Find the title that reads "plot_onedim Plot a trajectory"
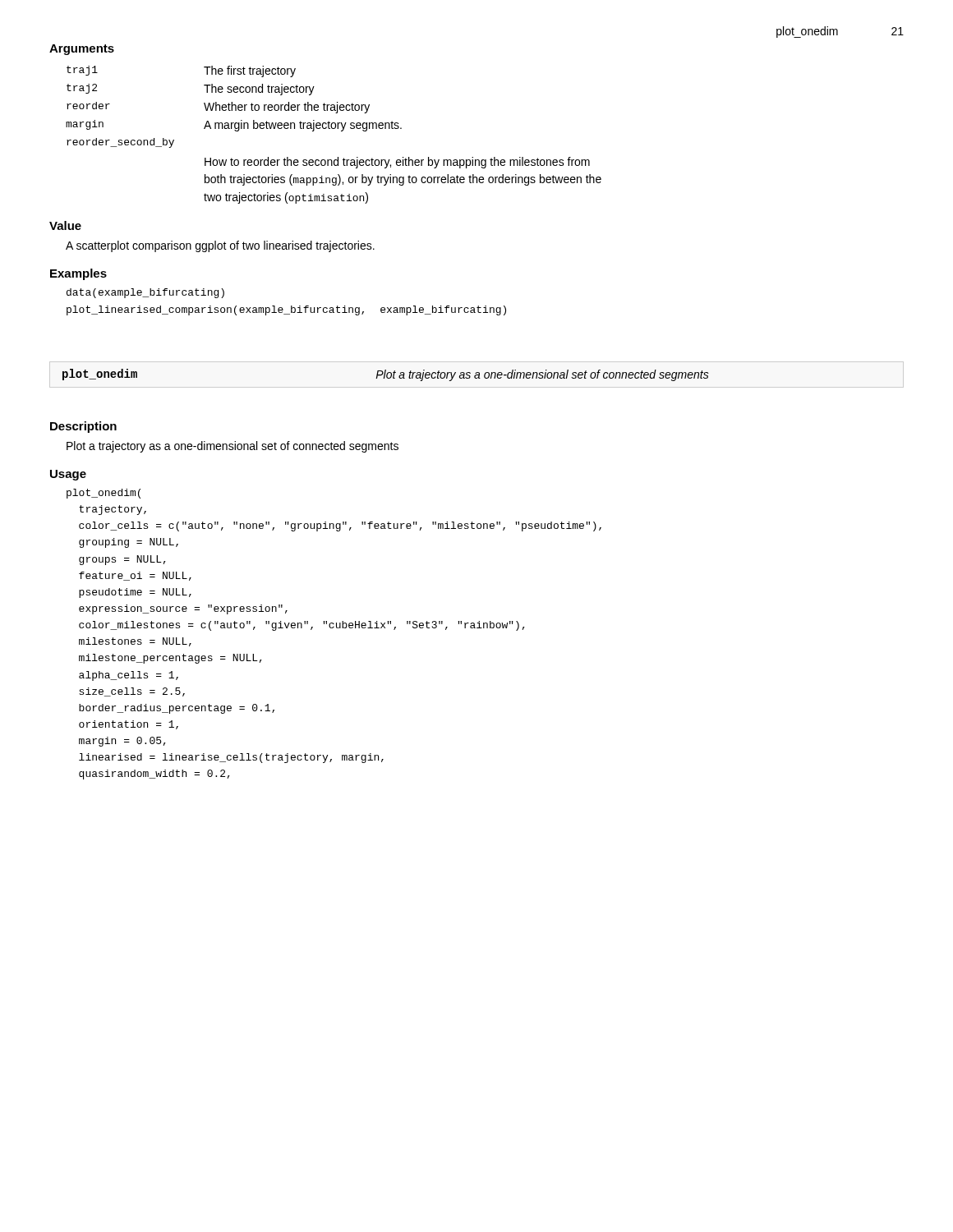 tap(476, 375)
